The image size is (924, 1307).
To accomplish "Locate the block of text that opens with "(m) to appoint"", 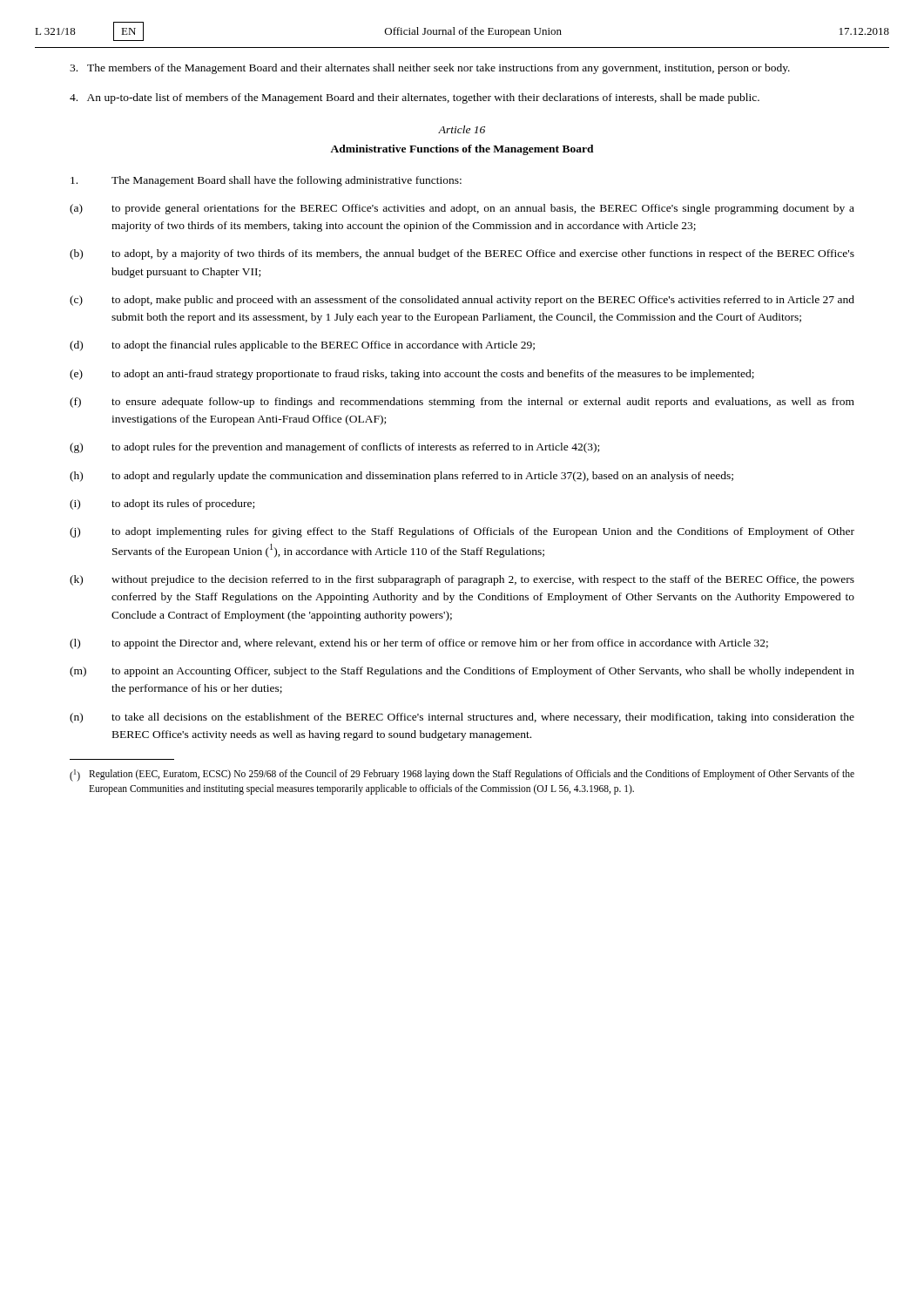I will point(462,680).
